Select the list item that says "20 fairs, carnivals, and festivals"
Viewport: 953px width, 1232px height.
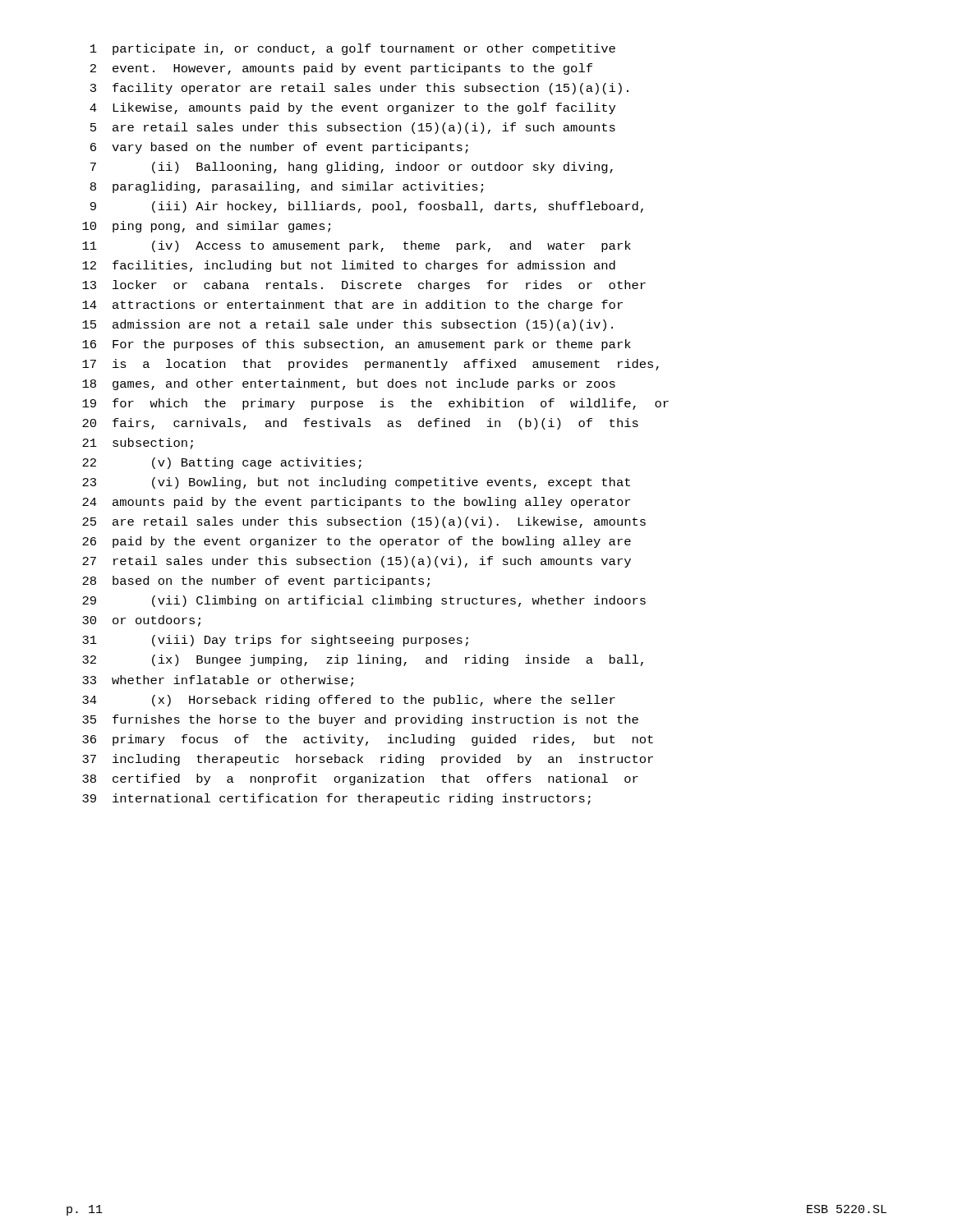tap(476, 424)
